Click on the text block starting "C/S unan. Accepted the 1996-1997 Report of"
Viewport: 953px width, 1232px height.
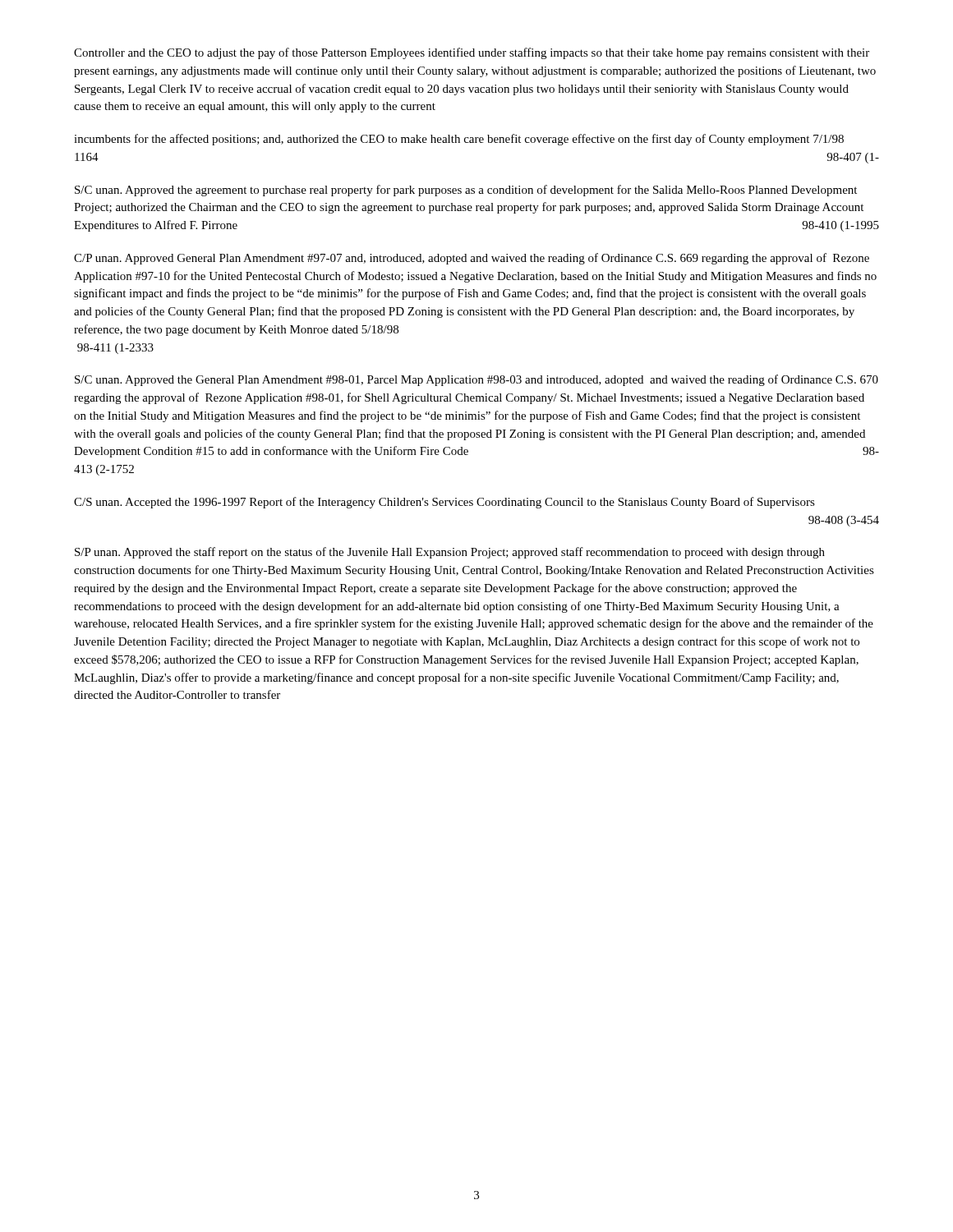[476, 512]
